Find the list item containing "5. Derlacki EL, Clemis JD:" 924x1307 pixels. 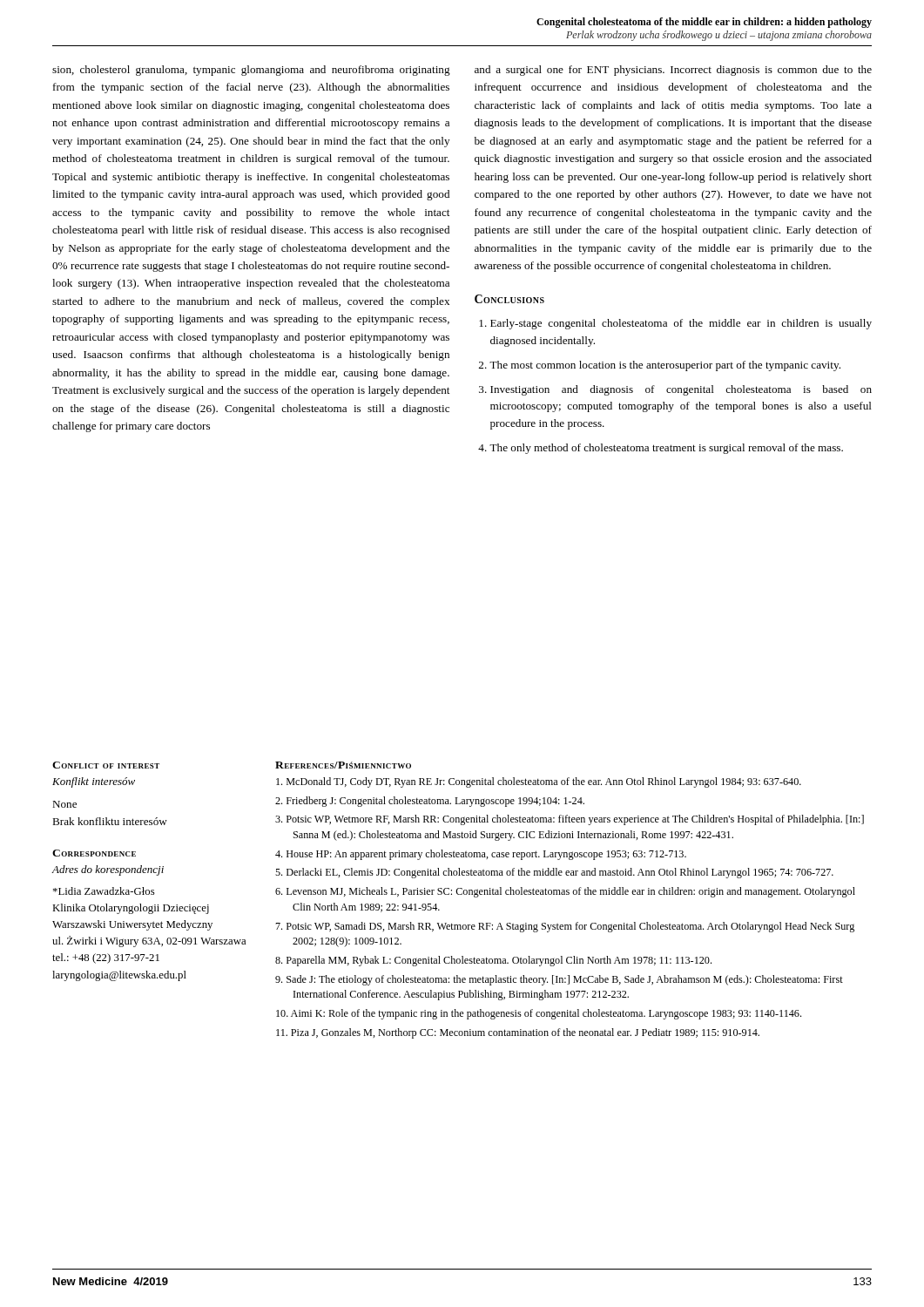pos(554,873)
